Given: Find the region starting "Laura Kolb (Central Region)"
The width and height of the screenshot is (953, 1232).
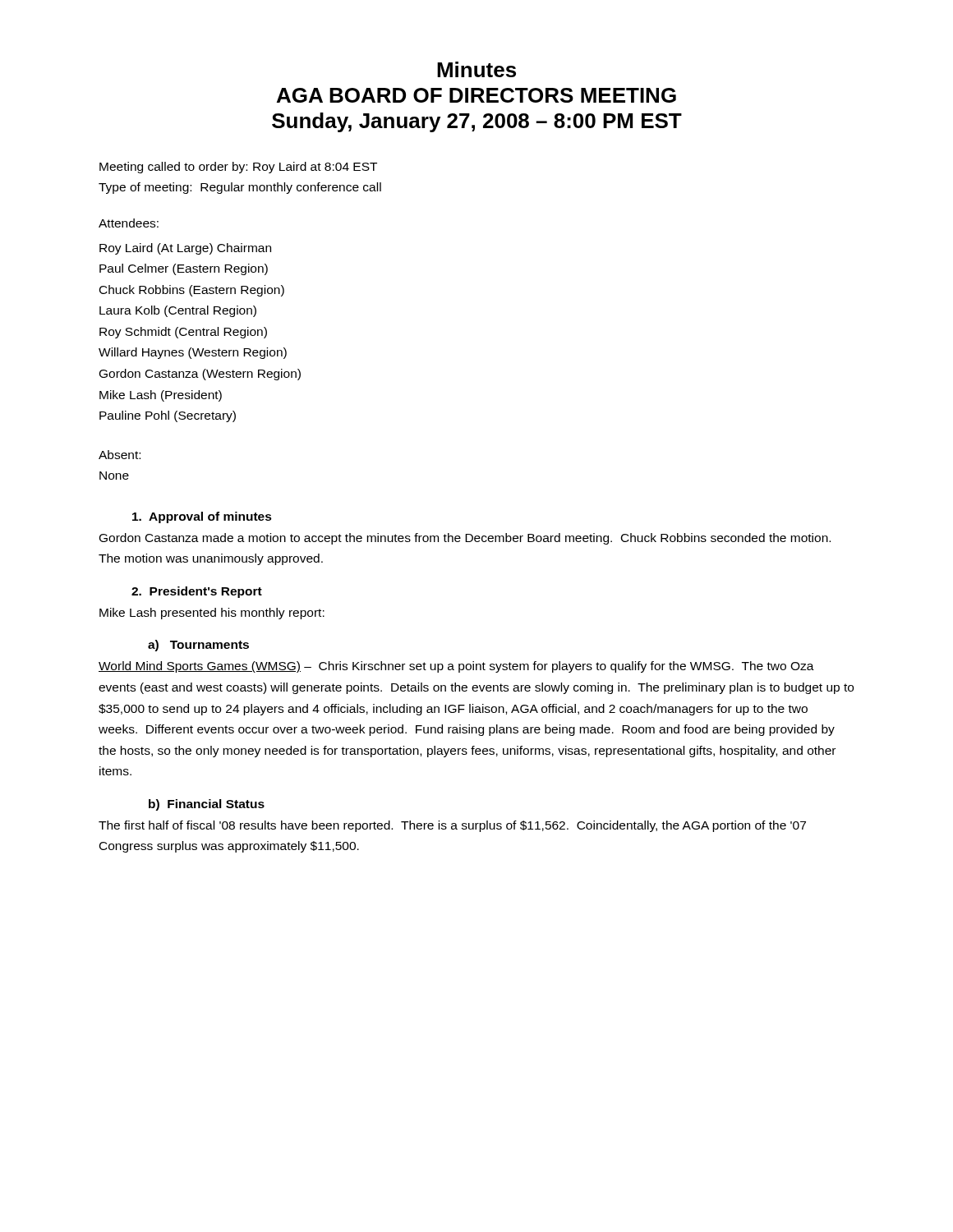Looking at the screenshot, I should tap(178, 310).
